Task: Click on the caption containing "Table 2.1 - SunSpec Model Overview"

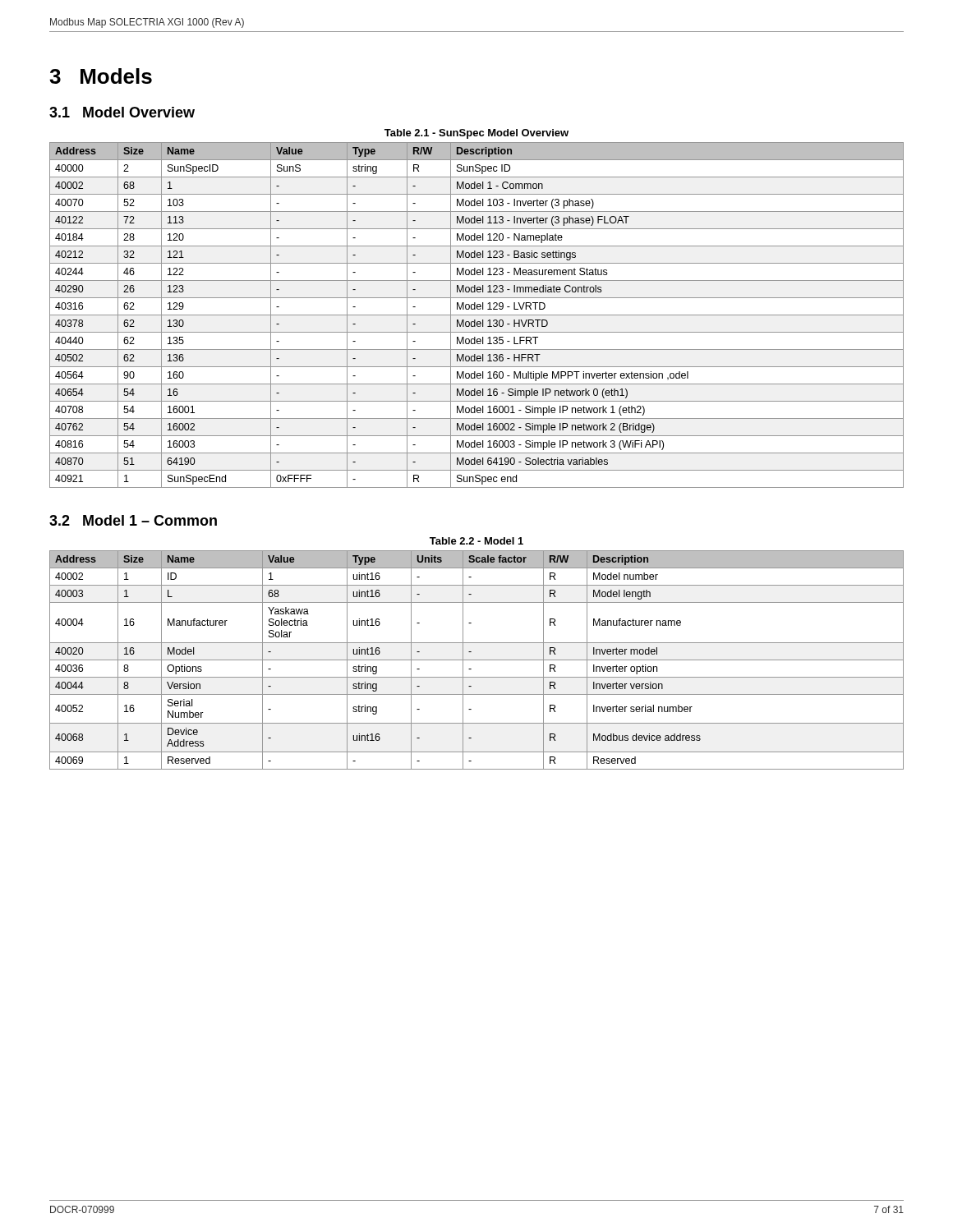Action: (x=476, y=133)
